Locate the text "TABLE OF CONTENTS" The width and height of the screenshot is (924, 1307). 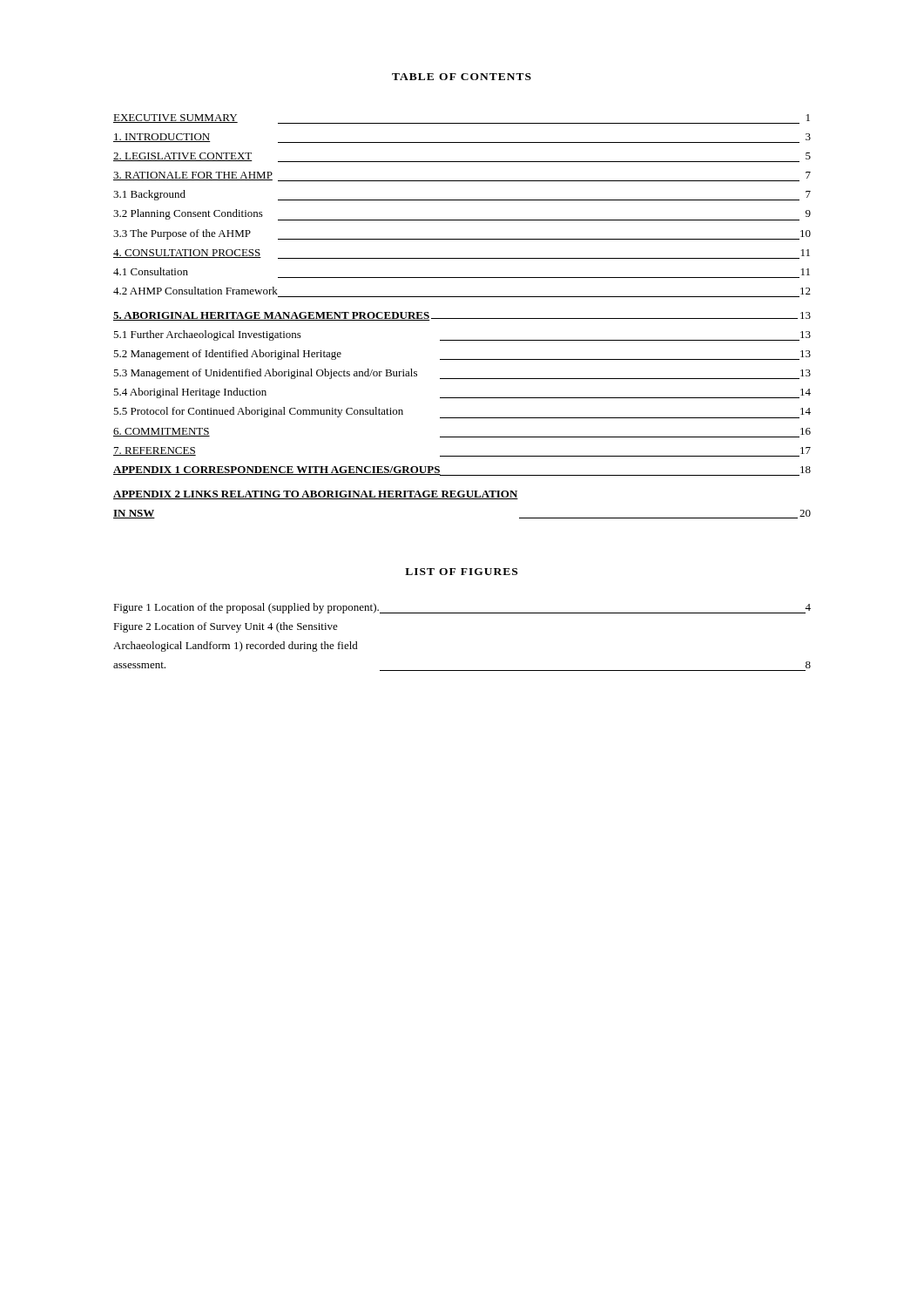coord(462,77)
